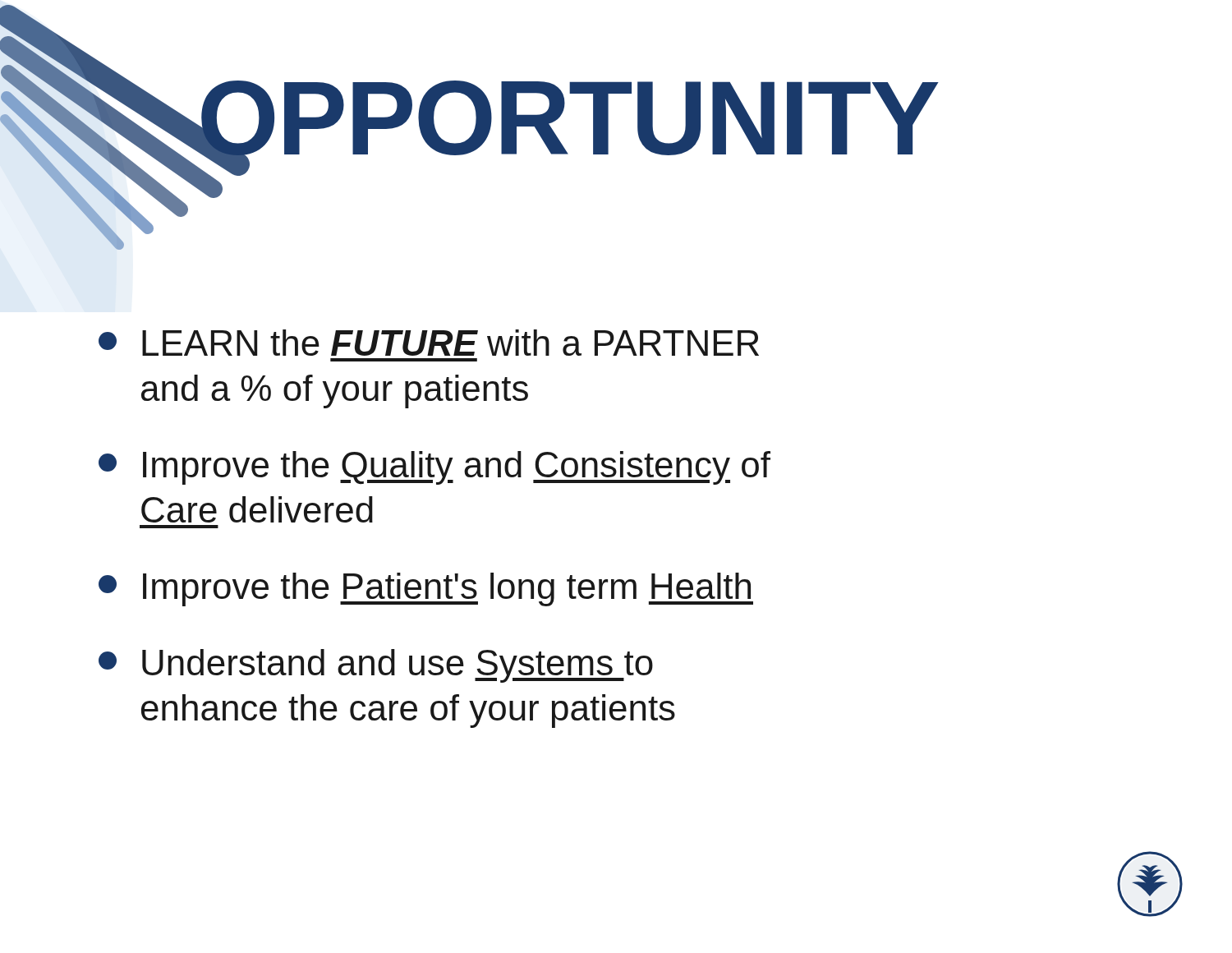Select the logo

[x=1150, y=884]
